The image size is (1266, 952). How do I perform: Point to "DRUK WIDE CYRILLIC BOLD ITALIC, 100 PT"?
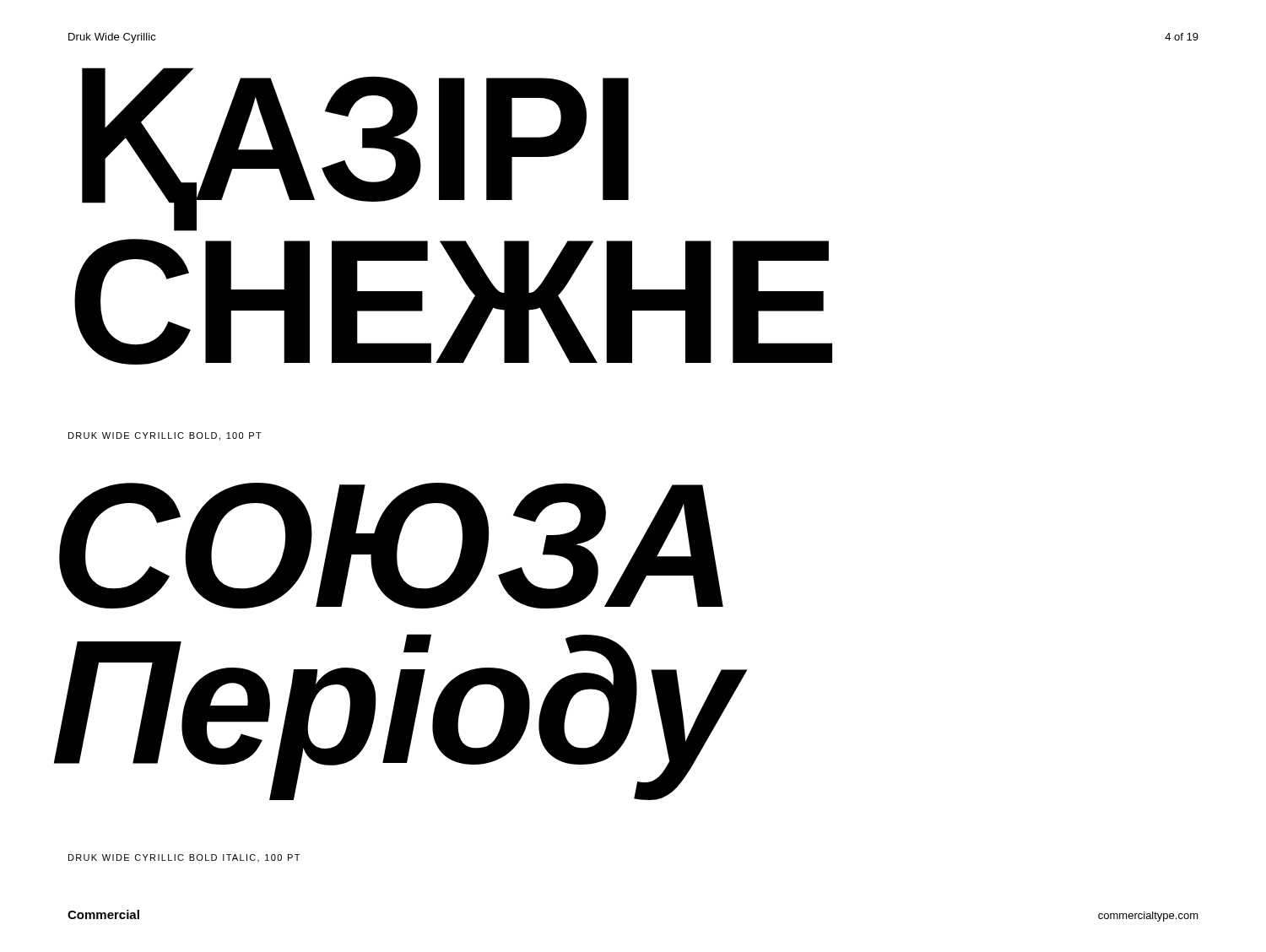[184, 857]
